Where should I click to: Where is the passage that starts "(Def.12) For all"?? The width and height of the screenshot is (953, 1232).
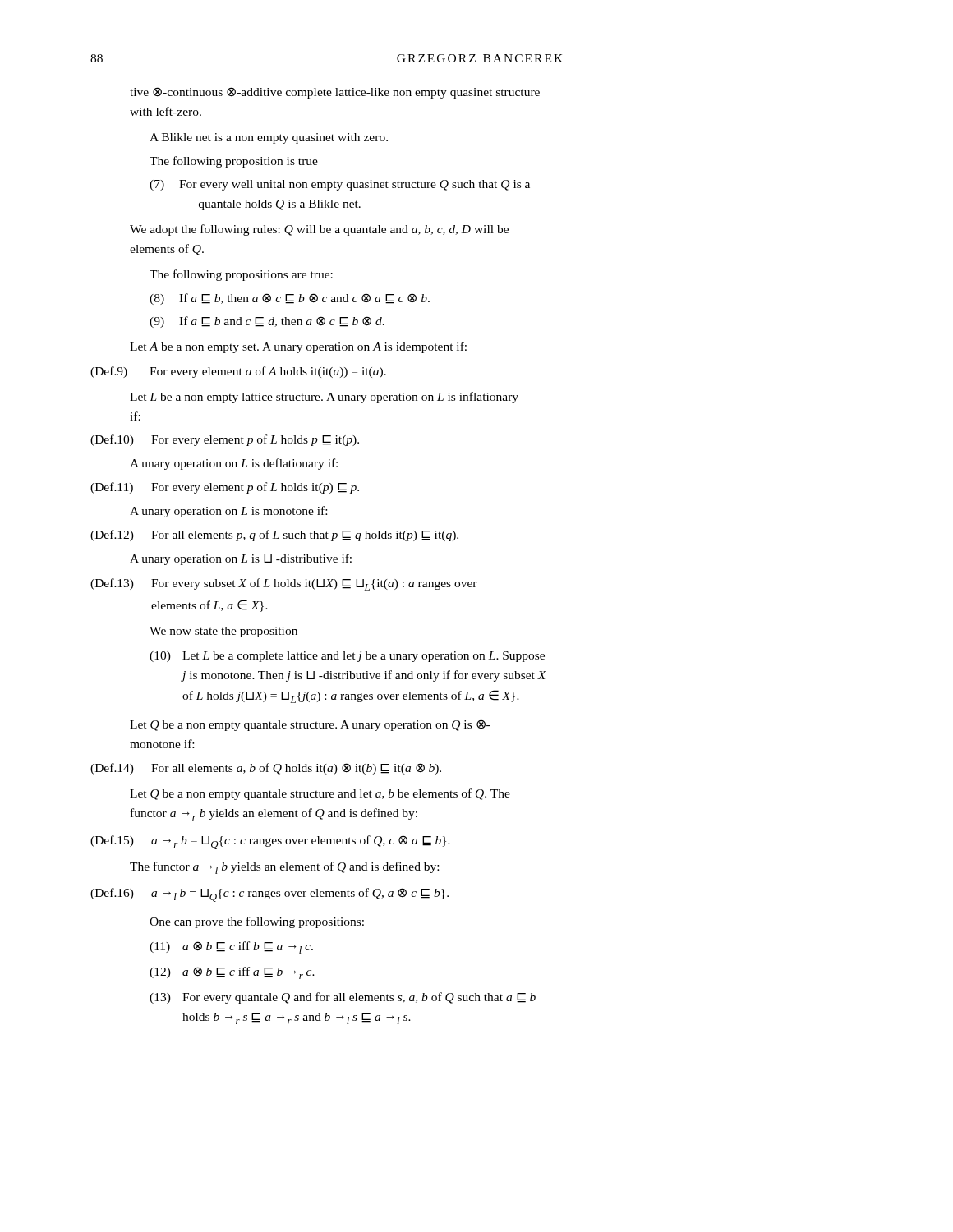[x=275, y=535]
